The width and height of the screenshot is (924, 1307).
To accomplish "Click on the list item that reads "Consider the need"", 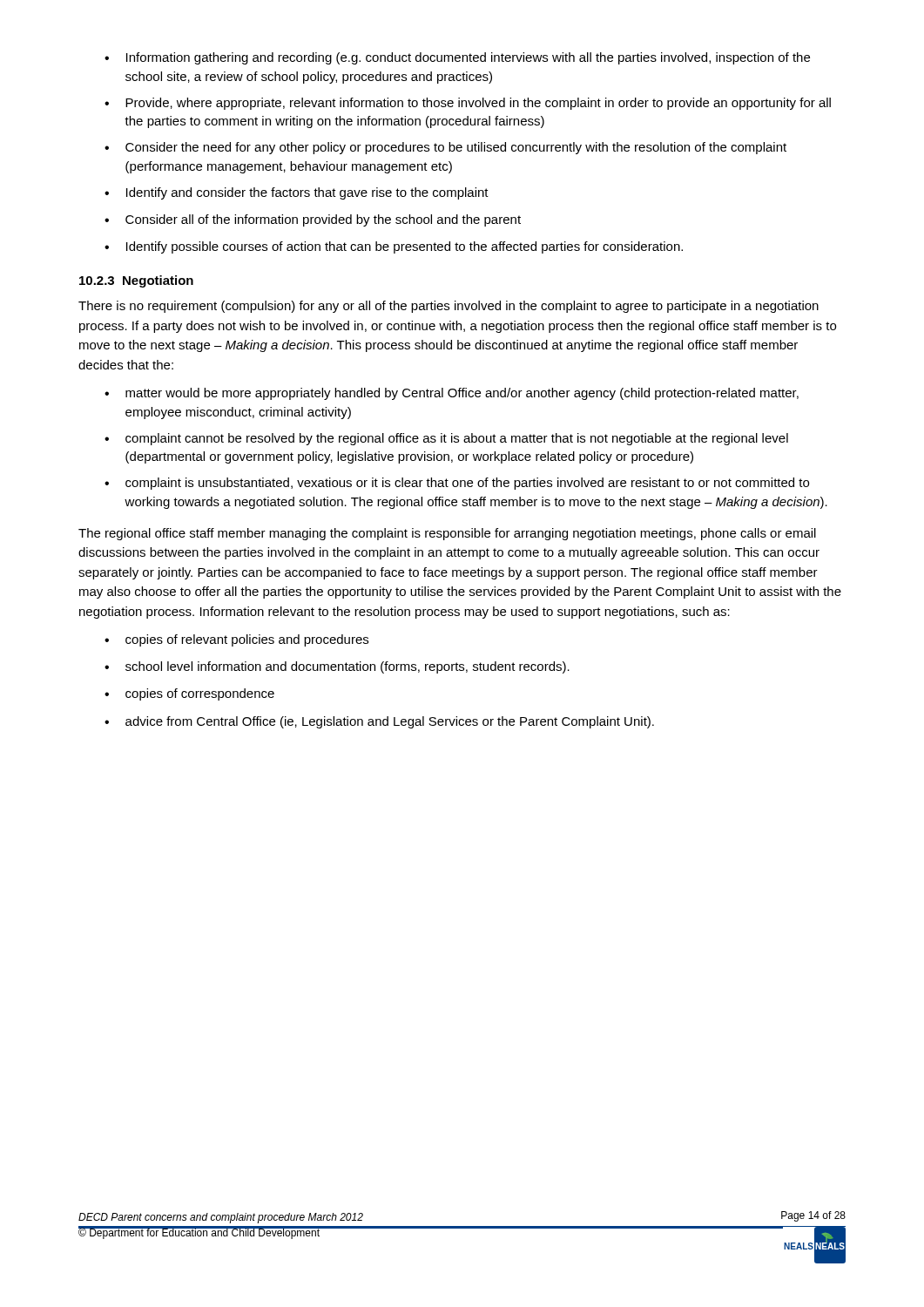I will (485, 157).
